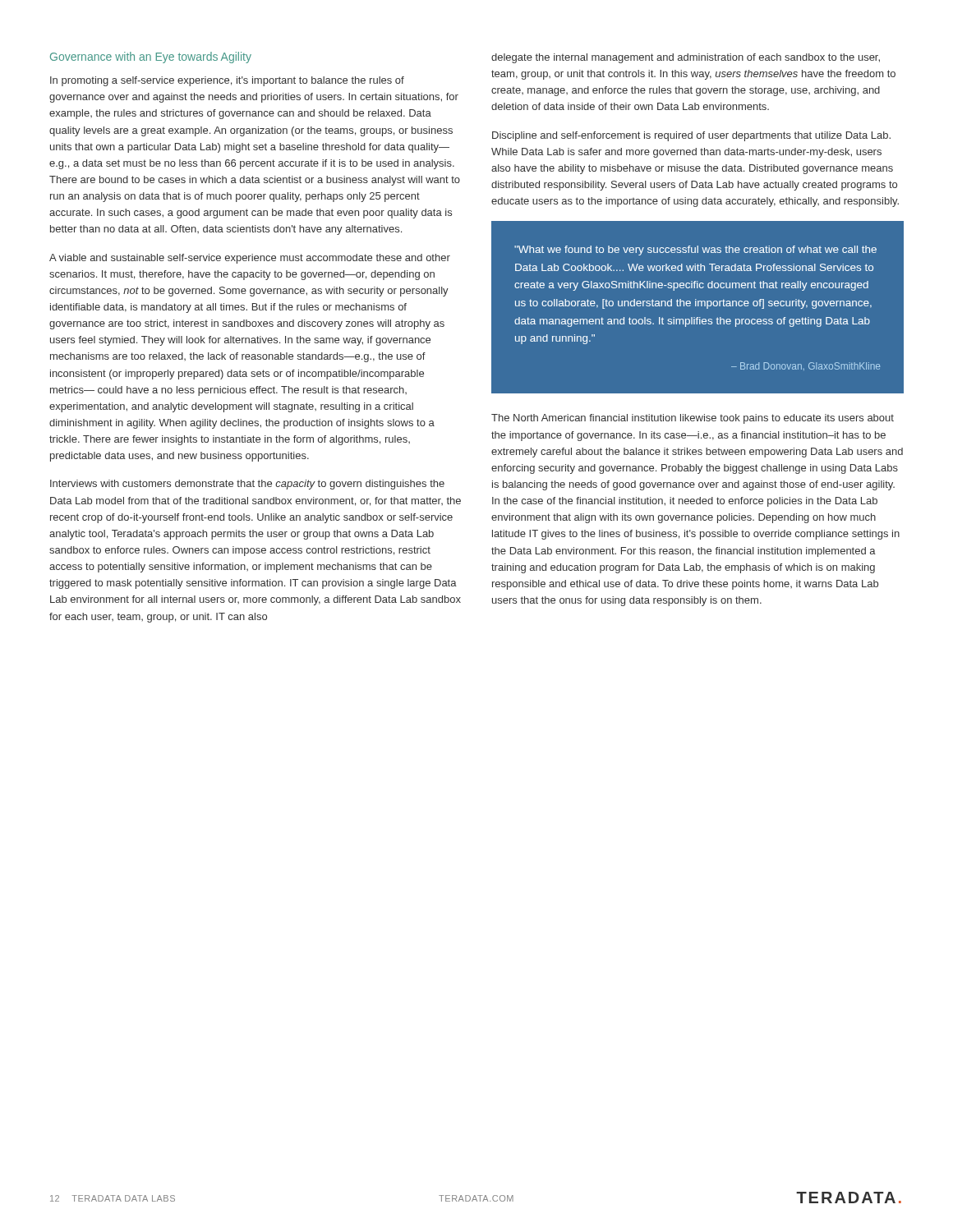Click on the passage starting "delegate the internal management and administration of"
This screenshot has height=1232, width=953.
pos(698,82)
